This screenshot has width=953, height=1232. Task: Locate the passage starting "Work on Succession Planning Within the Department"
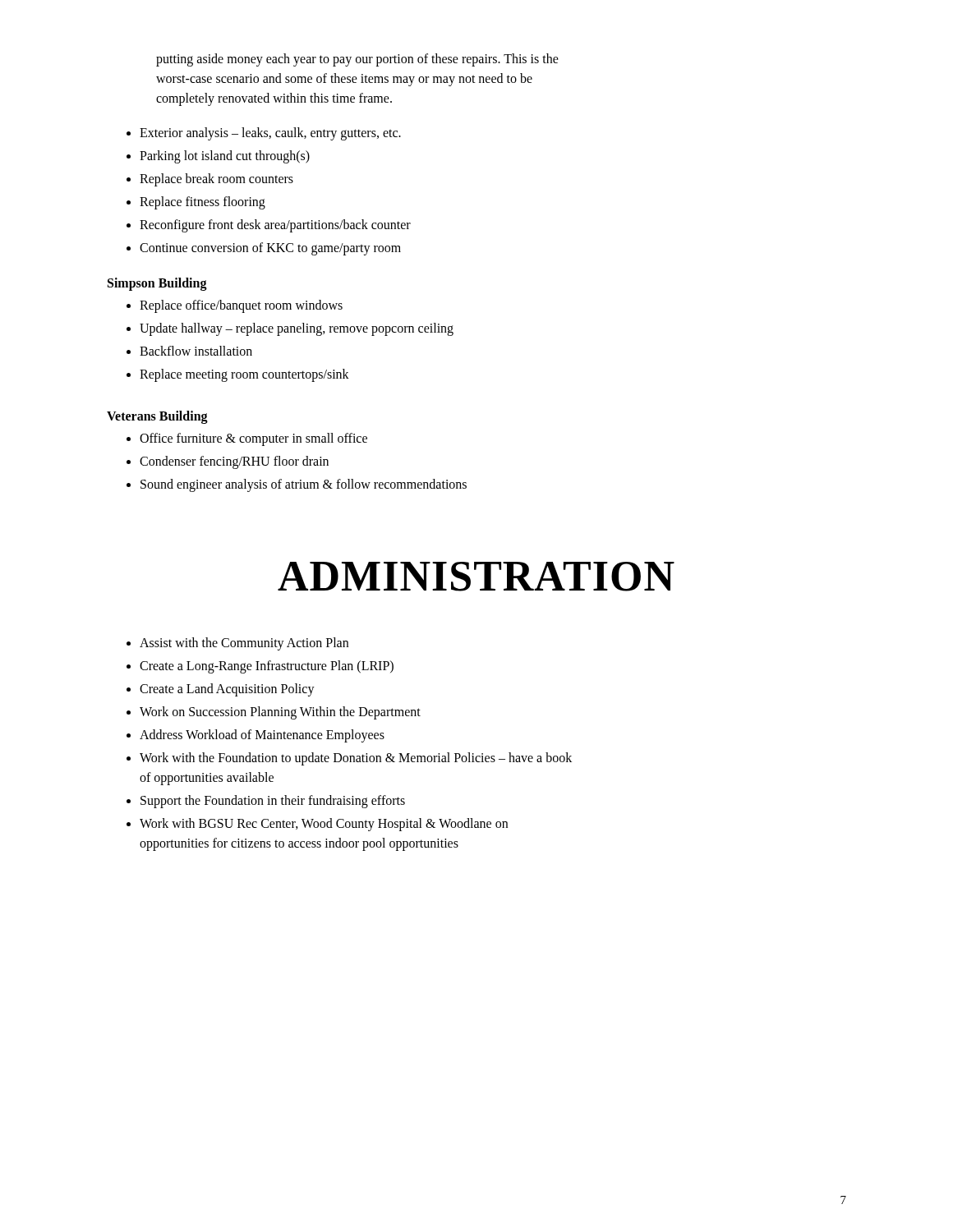coord(280,713)
